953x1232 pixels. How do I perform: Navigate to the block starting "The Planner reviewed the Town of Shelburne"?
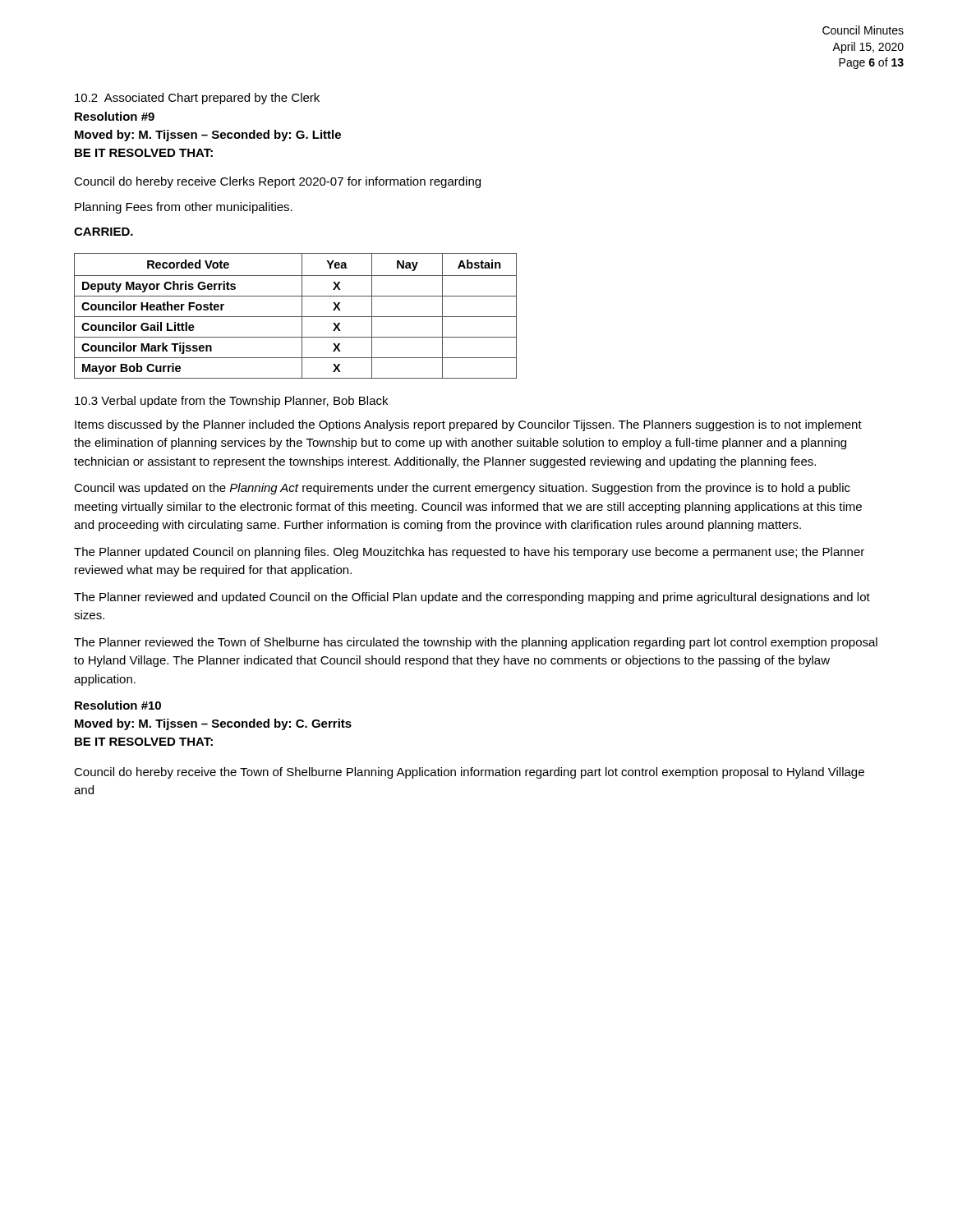476,661
